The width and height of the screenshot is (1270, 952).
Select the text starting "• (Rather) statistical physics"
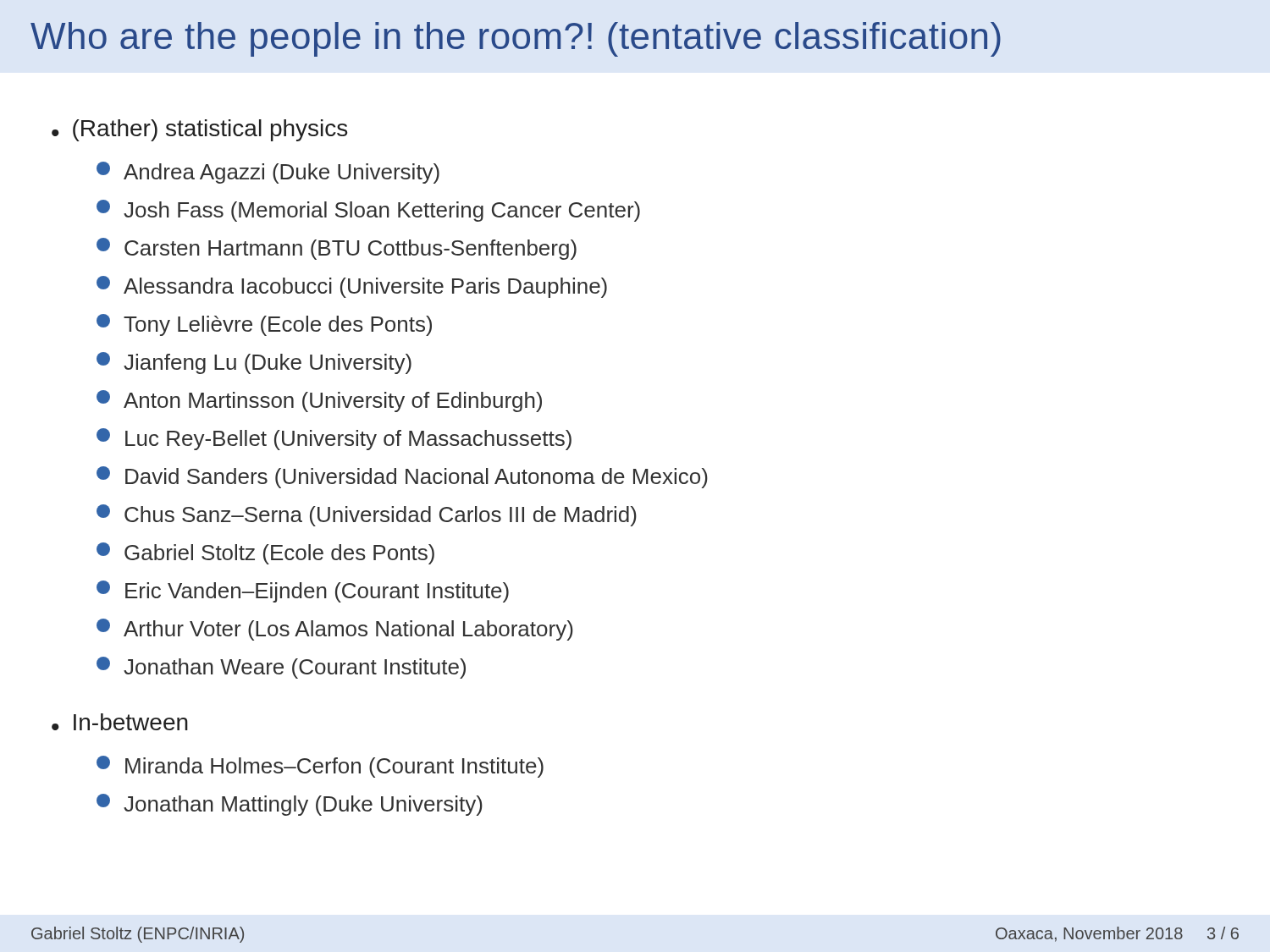(200, 133)
